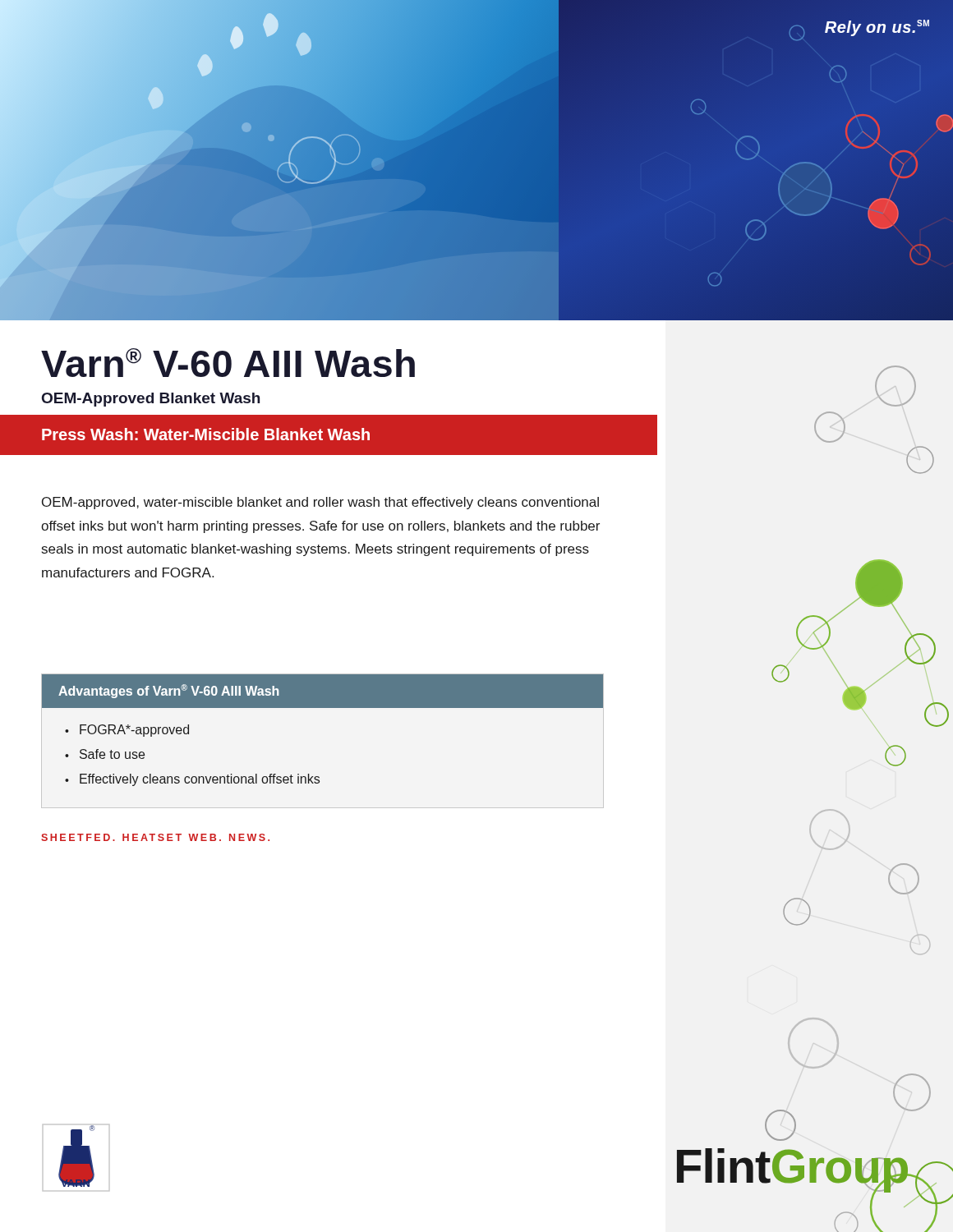Click on the illustration
This screenshot has height=1232, width=953.
[476, 160]
